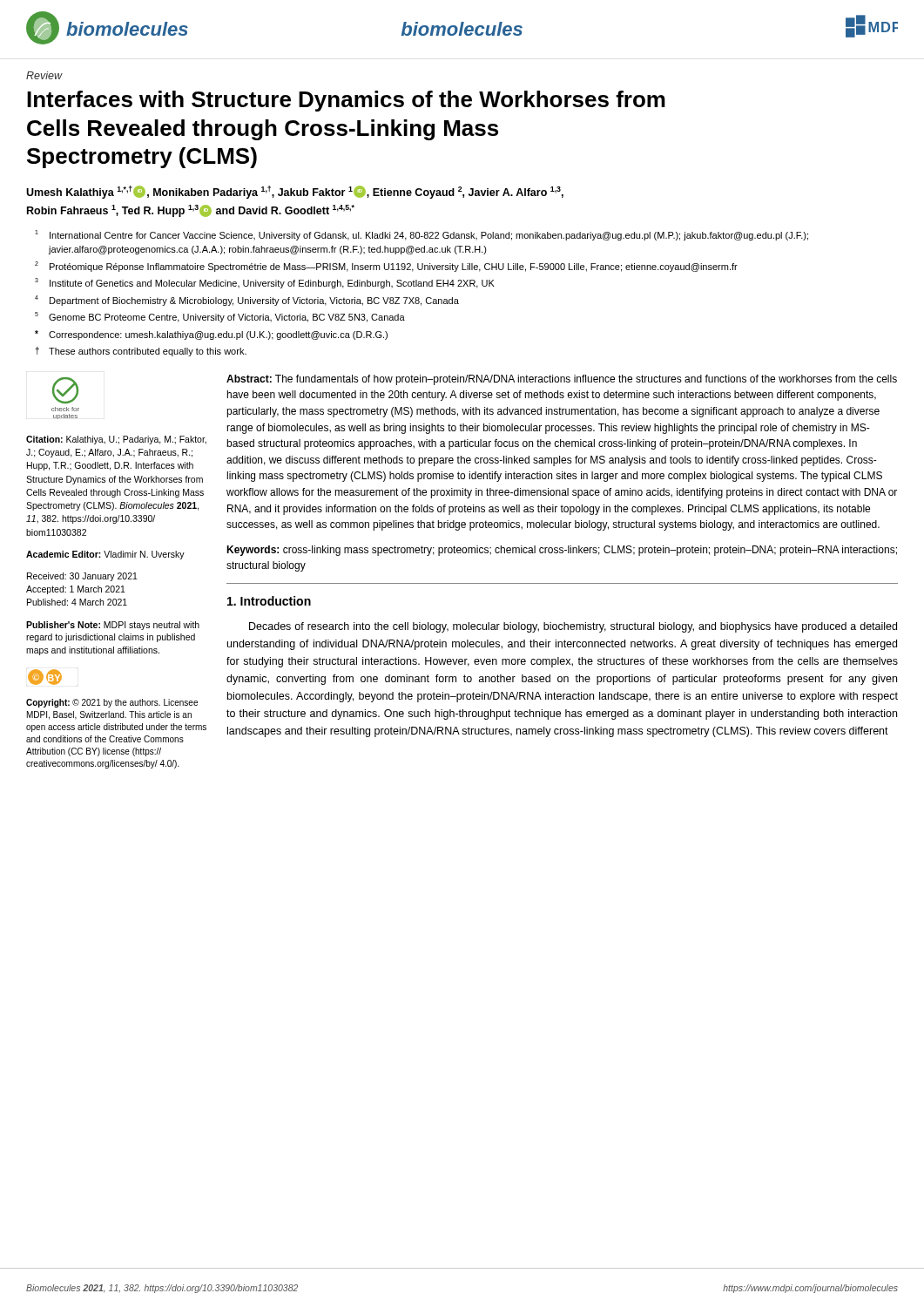This screenshot has width=924, height=1307.
Task: Click the passage that begins "Umesh Kalathiya 1,*,†,"
Action: pos(295,201)
